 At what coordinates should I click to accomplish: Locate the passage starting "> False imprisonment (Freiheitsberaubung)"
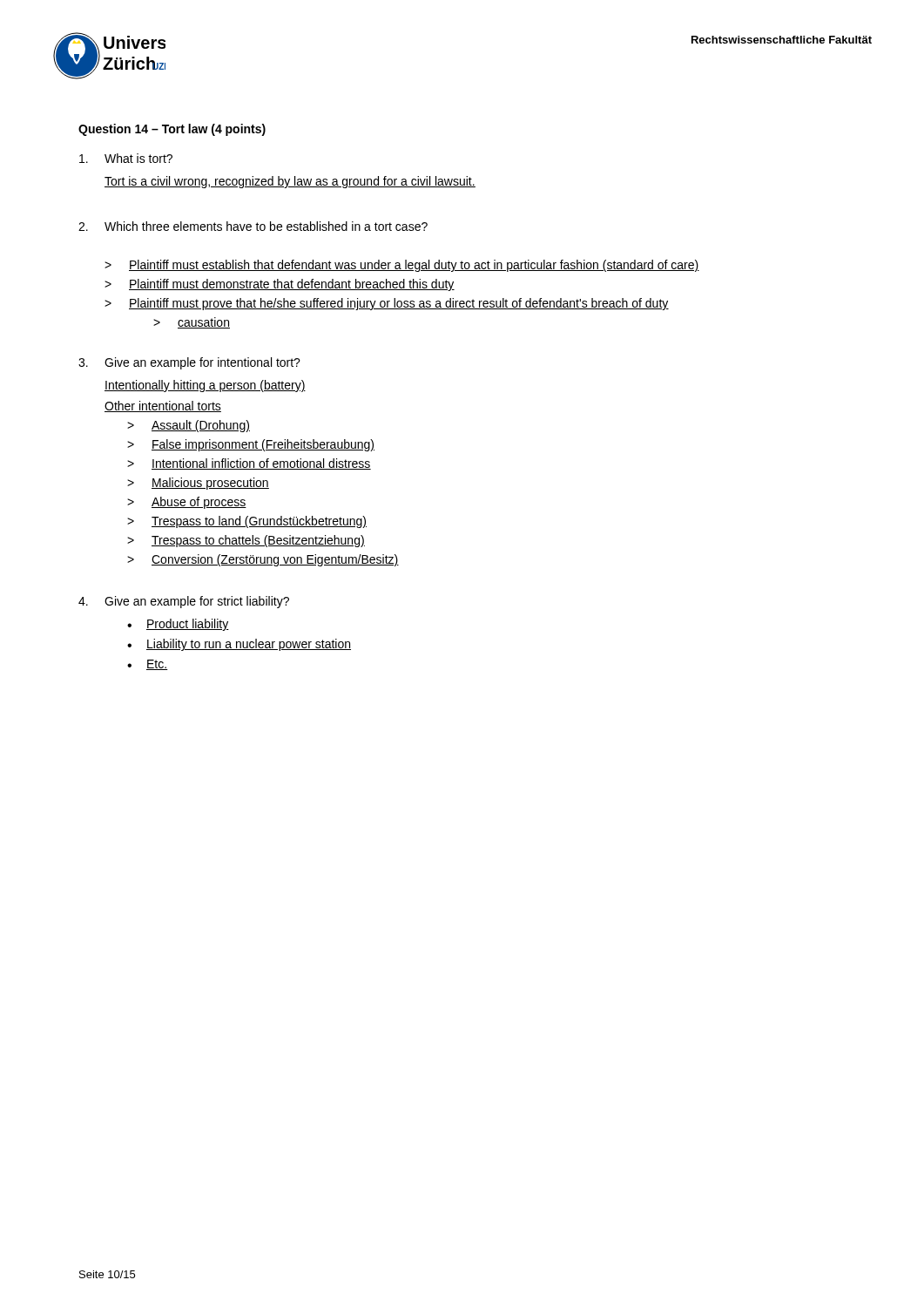tap(251, 444)
